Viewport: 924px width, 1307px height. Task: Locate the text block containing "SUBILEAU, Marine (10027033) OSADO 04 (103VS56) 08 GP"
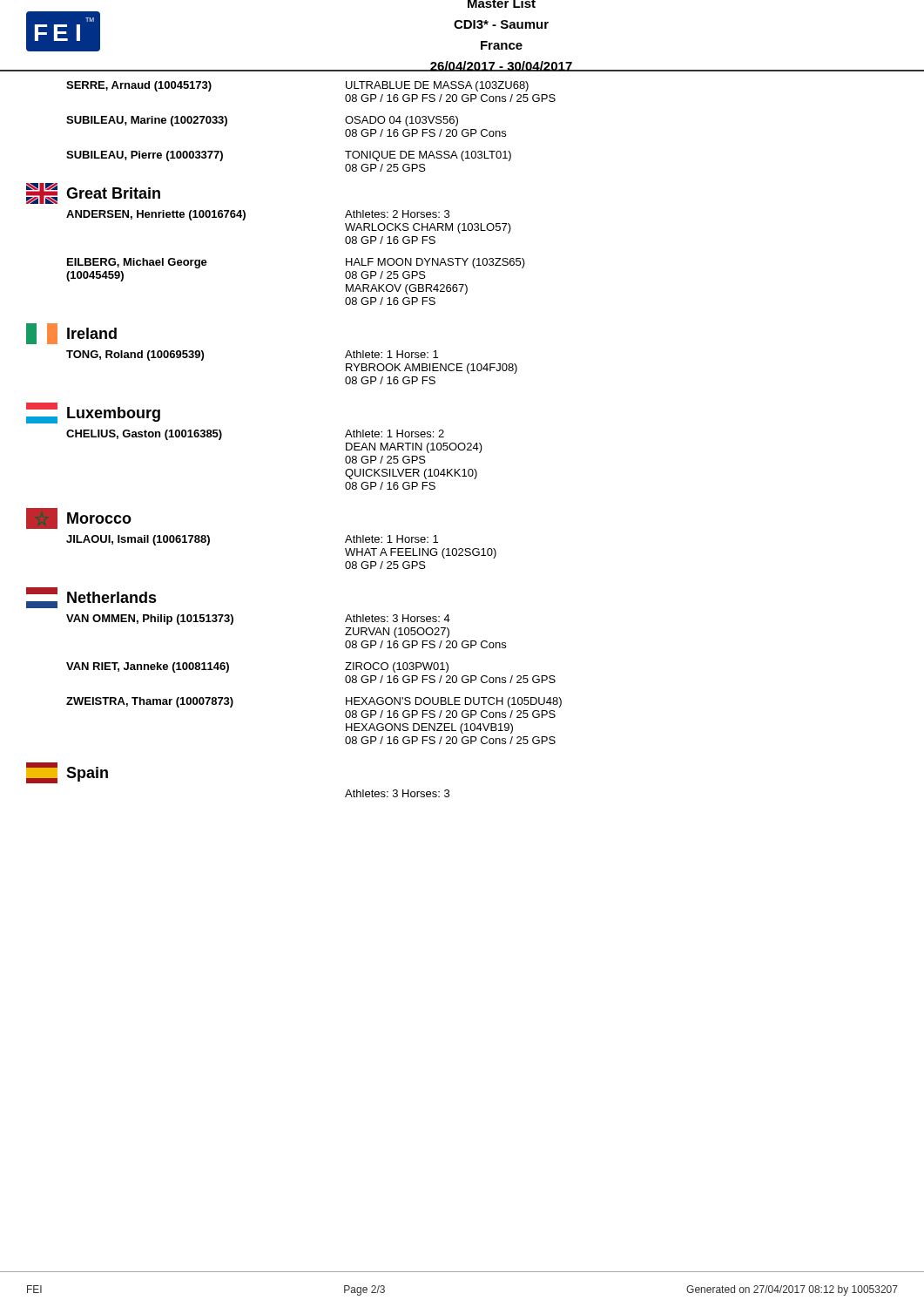[462, 126]
